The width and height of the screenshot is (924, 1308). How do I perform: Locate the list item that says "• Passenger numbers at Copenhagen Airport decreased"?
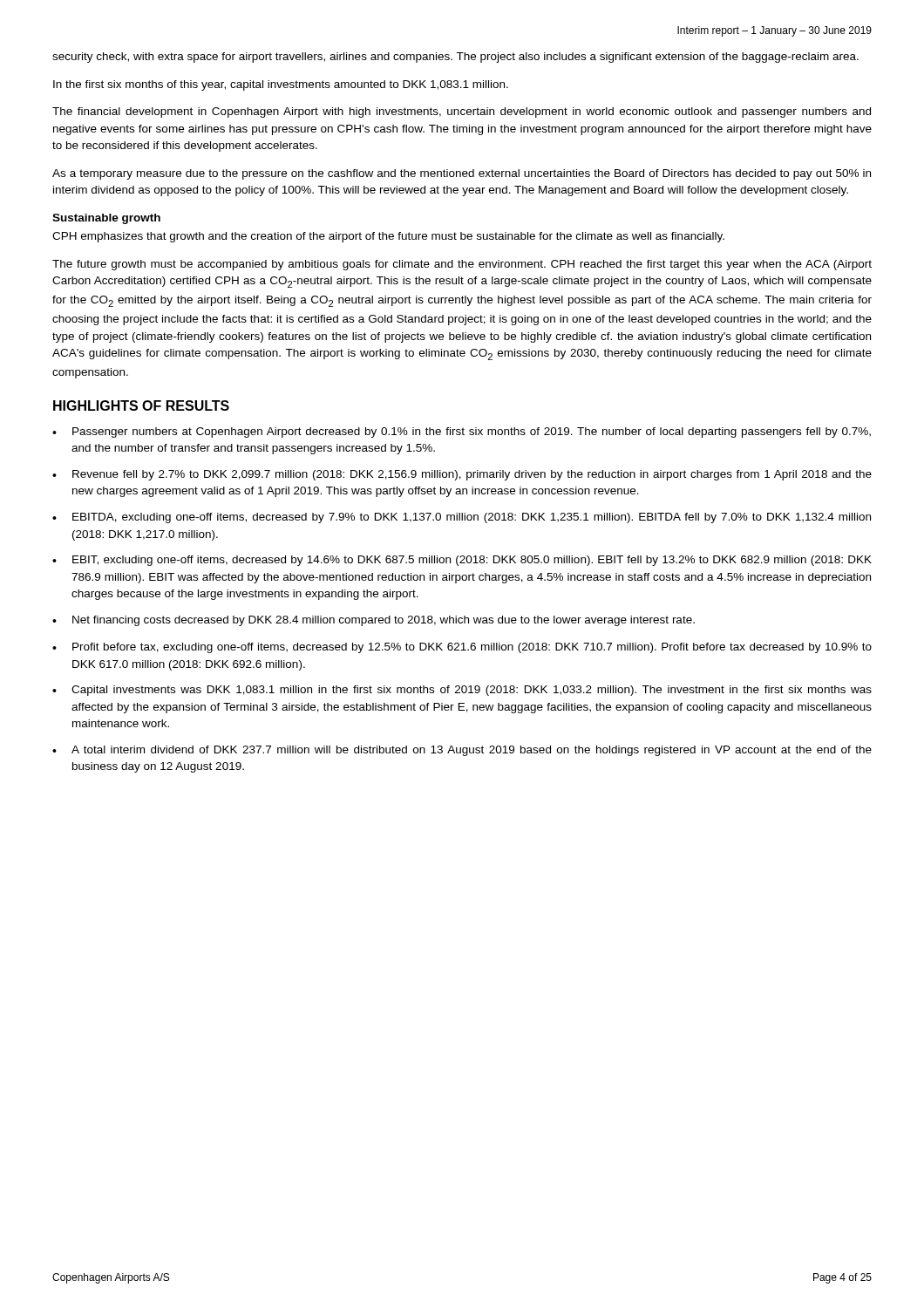(x=462, y=440)
